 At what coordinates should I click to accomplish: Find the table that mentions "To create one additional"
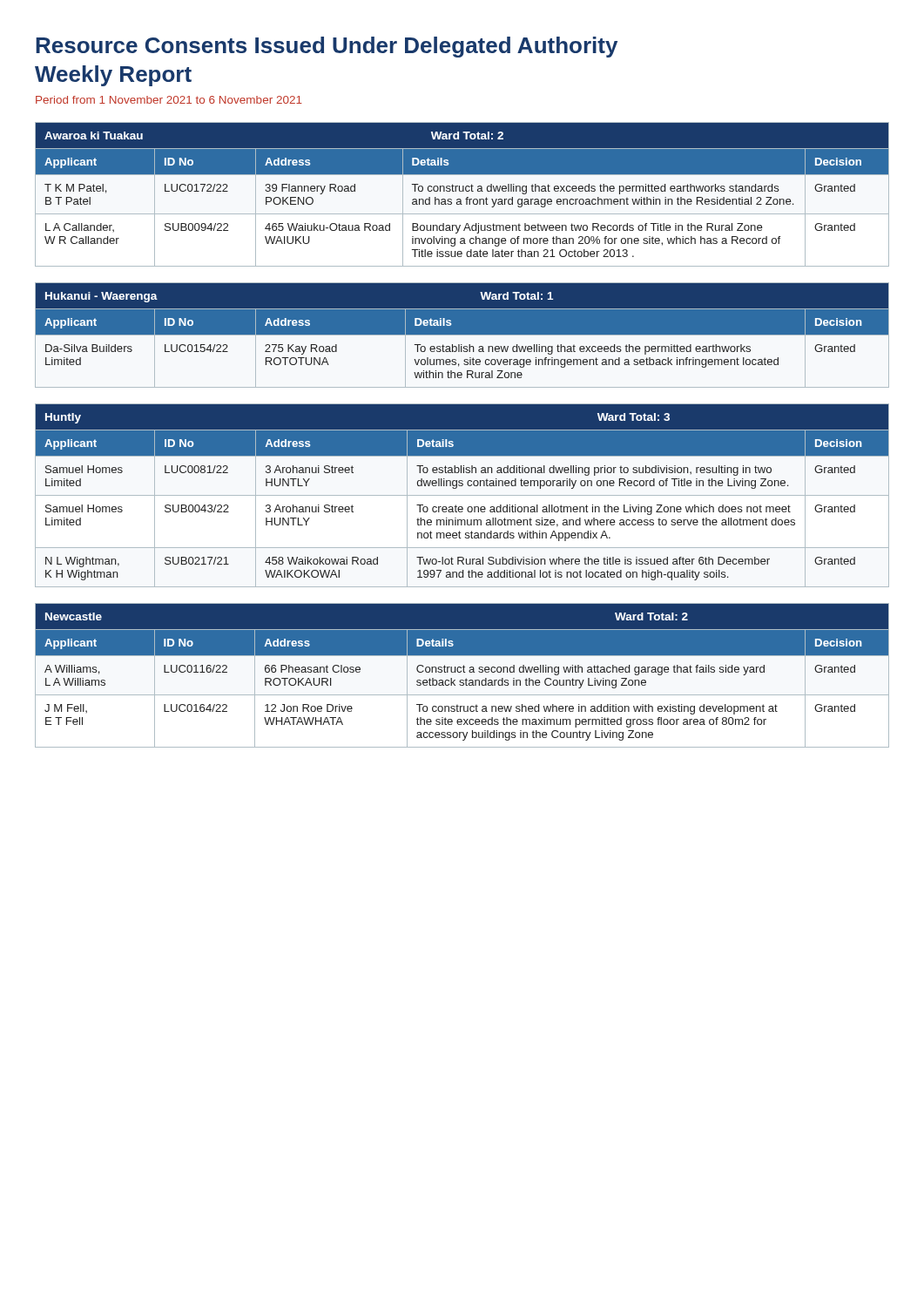coord(462,495)
